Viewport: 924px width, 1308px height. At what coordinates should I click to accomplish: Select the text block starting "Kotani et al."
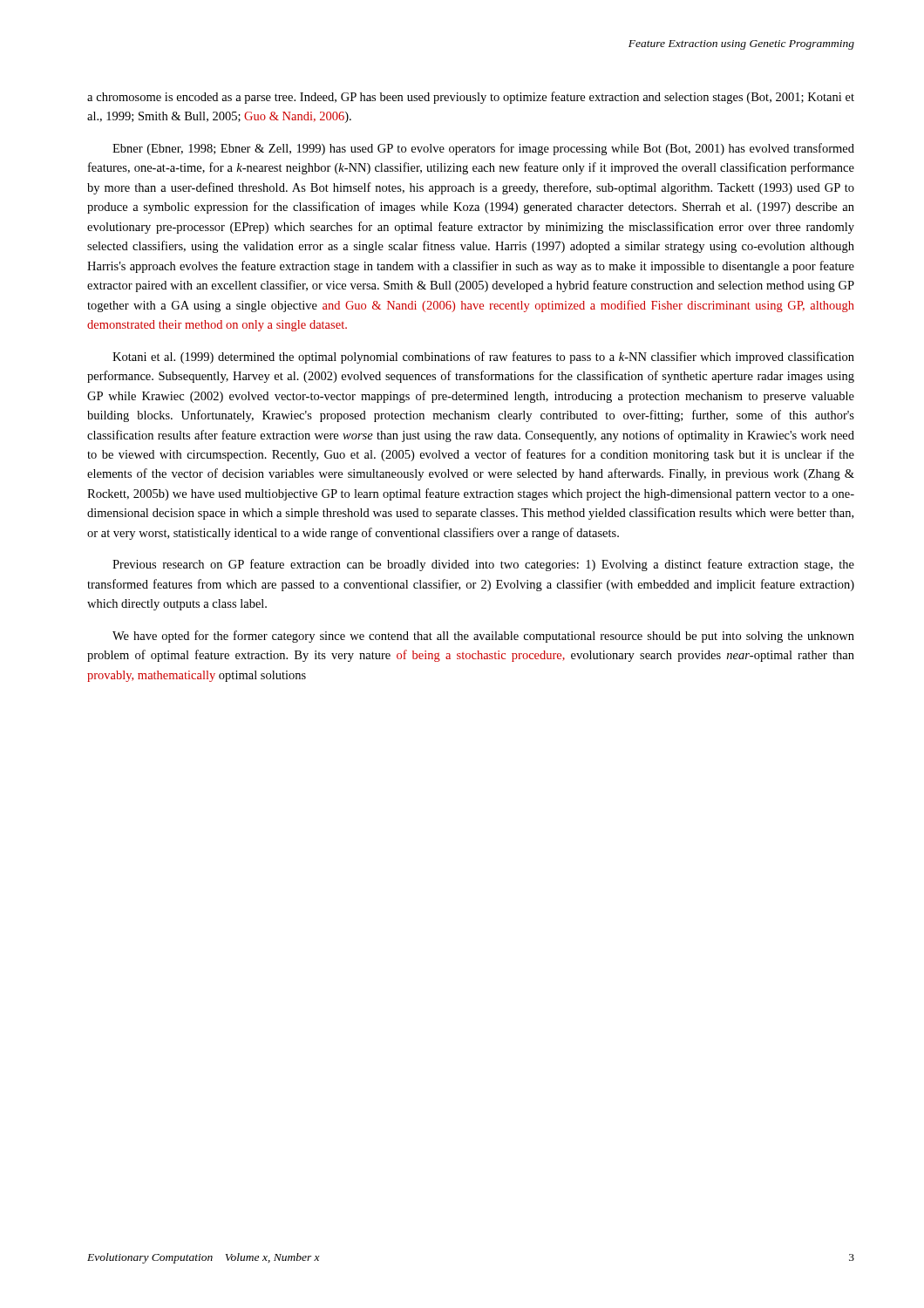[x=471, y=445]
